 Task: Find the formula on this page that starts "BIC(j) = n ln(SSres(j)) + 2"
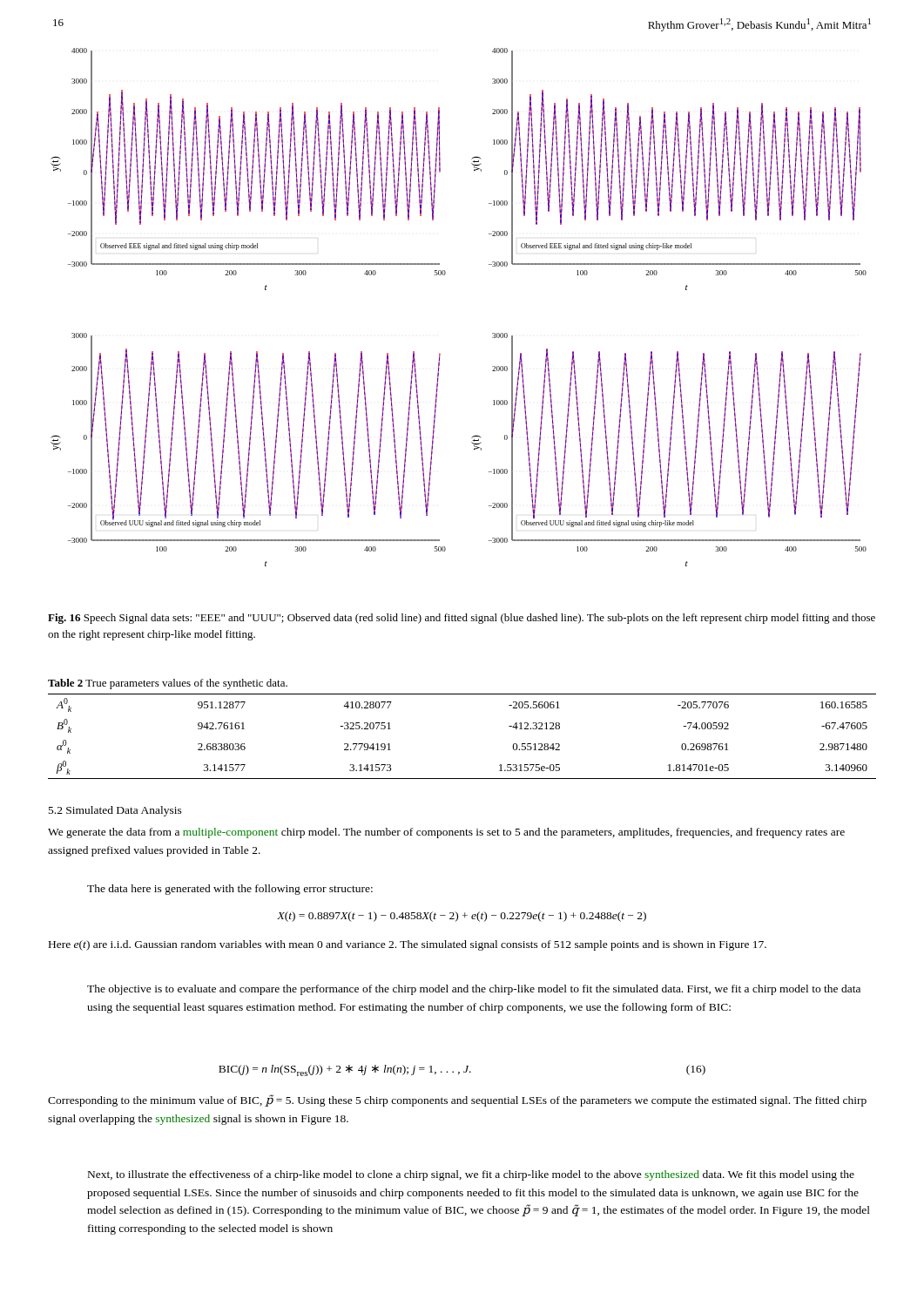462,1070
